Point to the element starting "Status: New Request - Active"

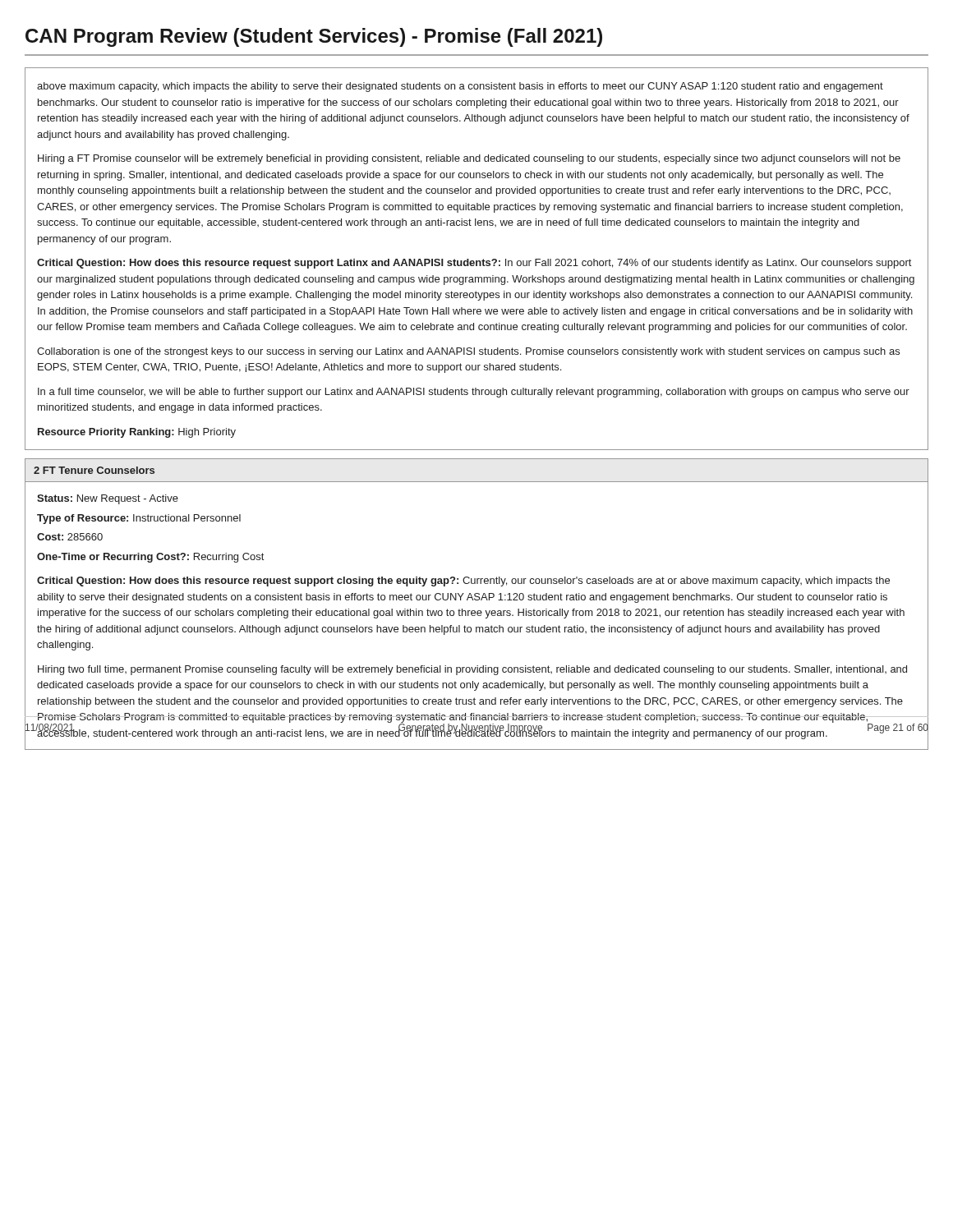pyautogui.click(x=108, y=498)
